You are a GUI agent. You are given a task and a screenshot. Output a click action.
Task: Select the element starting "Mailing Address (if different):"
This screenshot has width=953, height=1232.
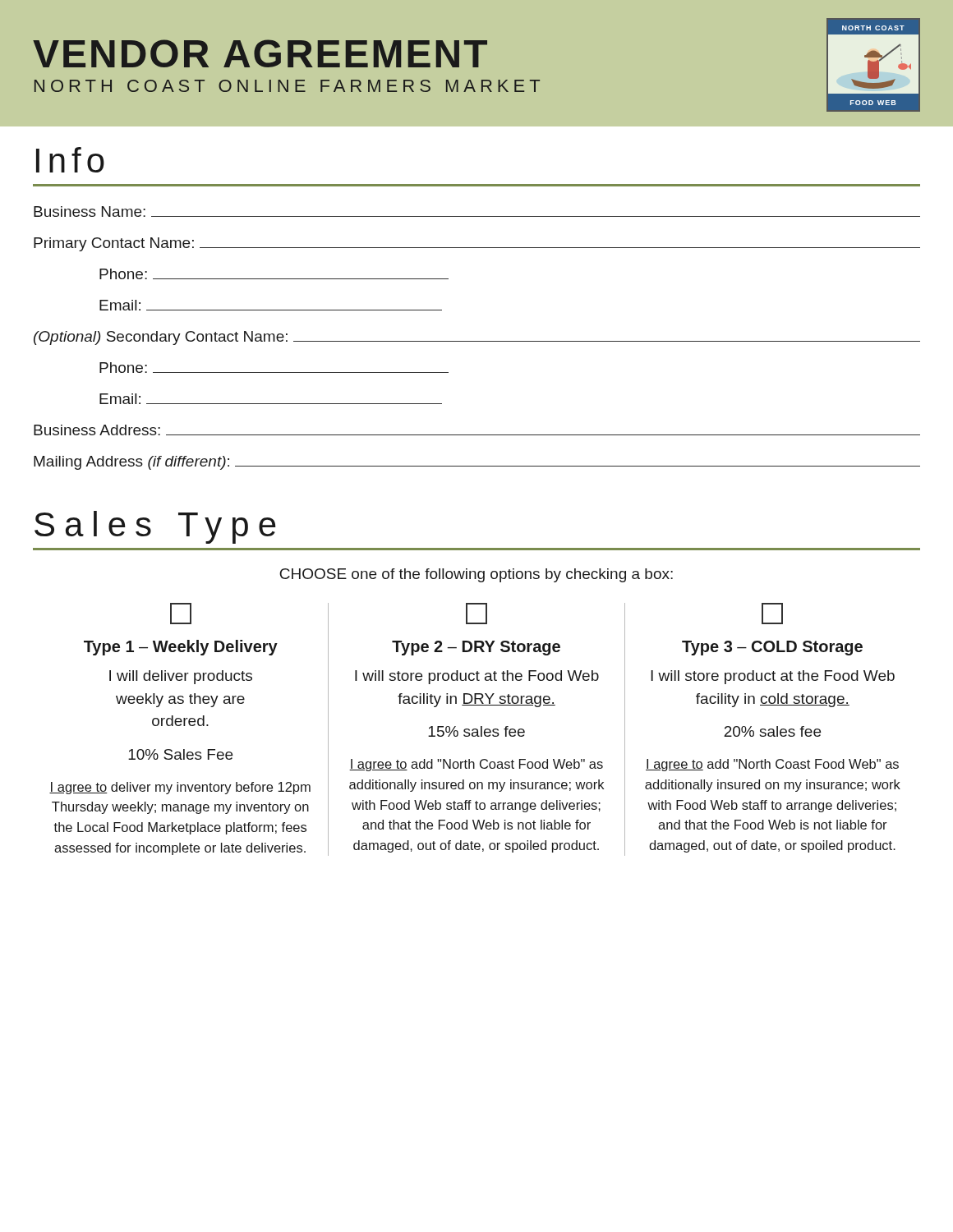(x=476, y=461)
